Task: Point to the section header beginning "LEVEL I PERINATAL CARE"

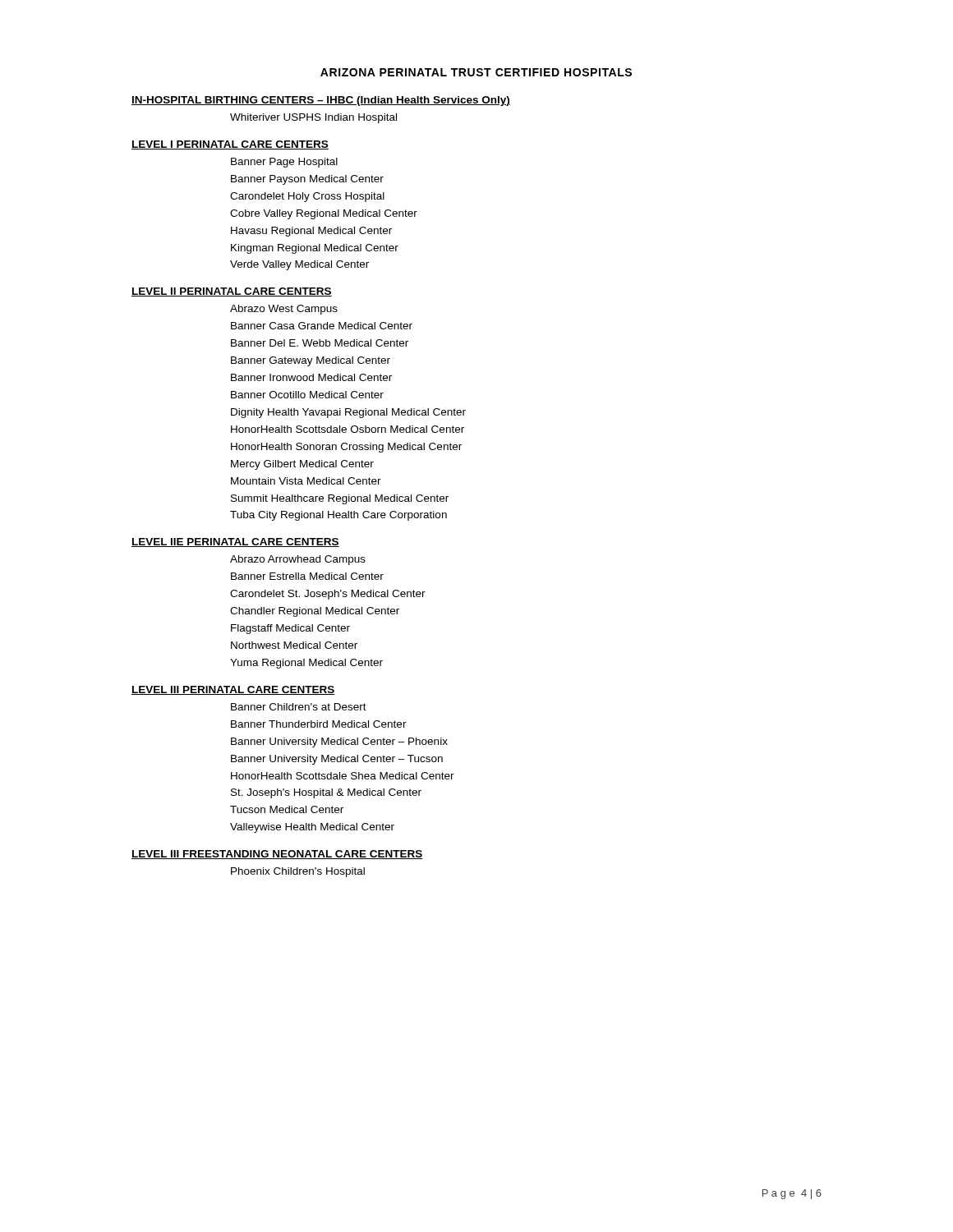Action: pos(230,144)
